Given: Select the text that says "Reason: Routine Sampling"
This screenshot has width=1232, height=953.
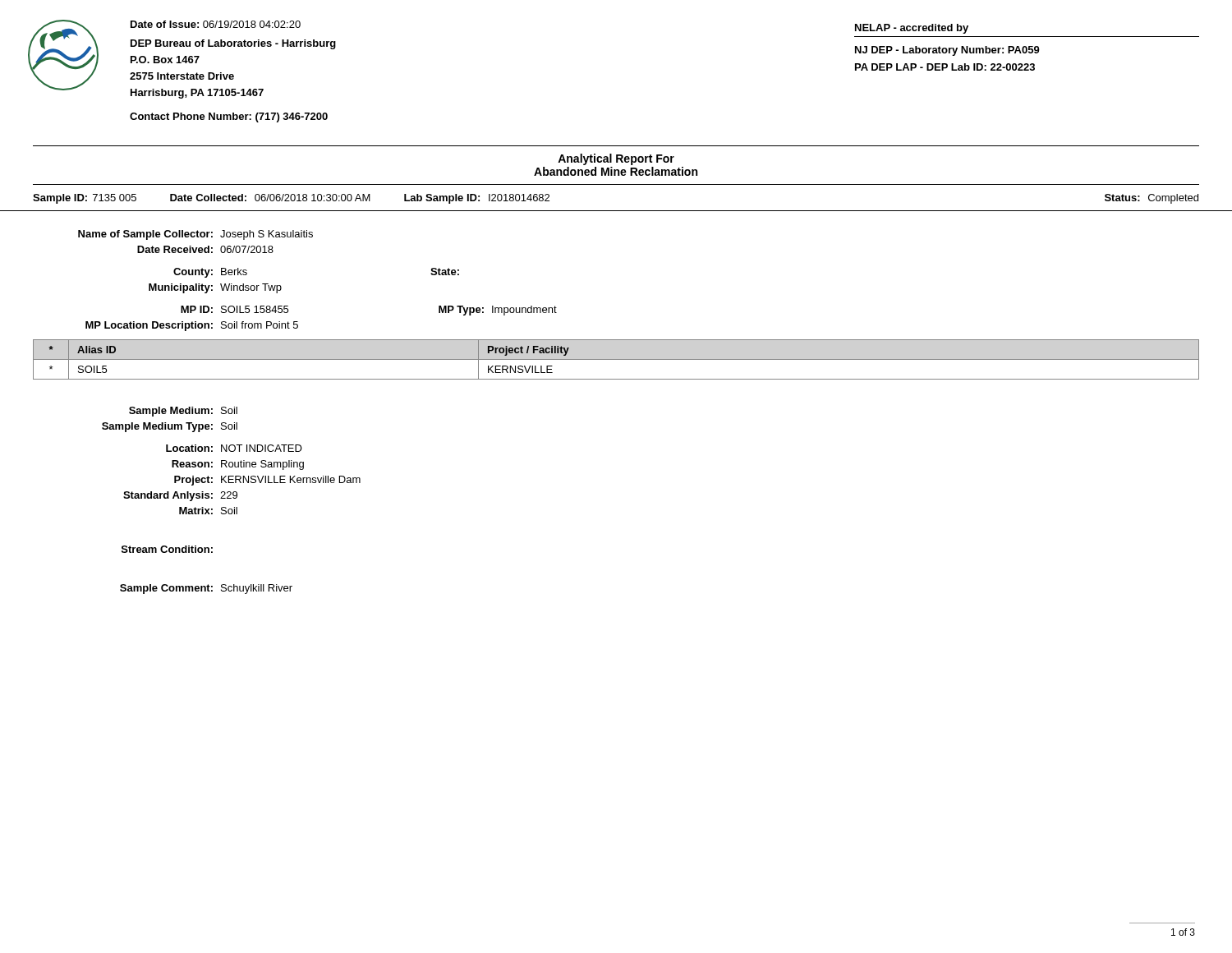Looking at the screenshot, I should tap(238, 465).
